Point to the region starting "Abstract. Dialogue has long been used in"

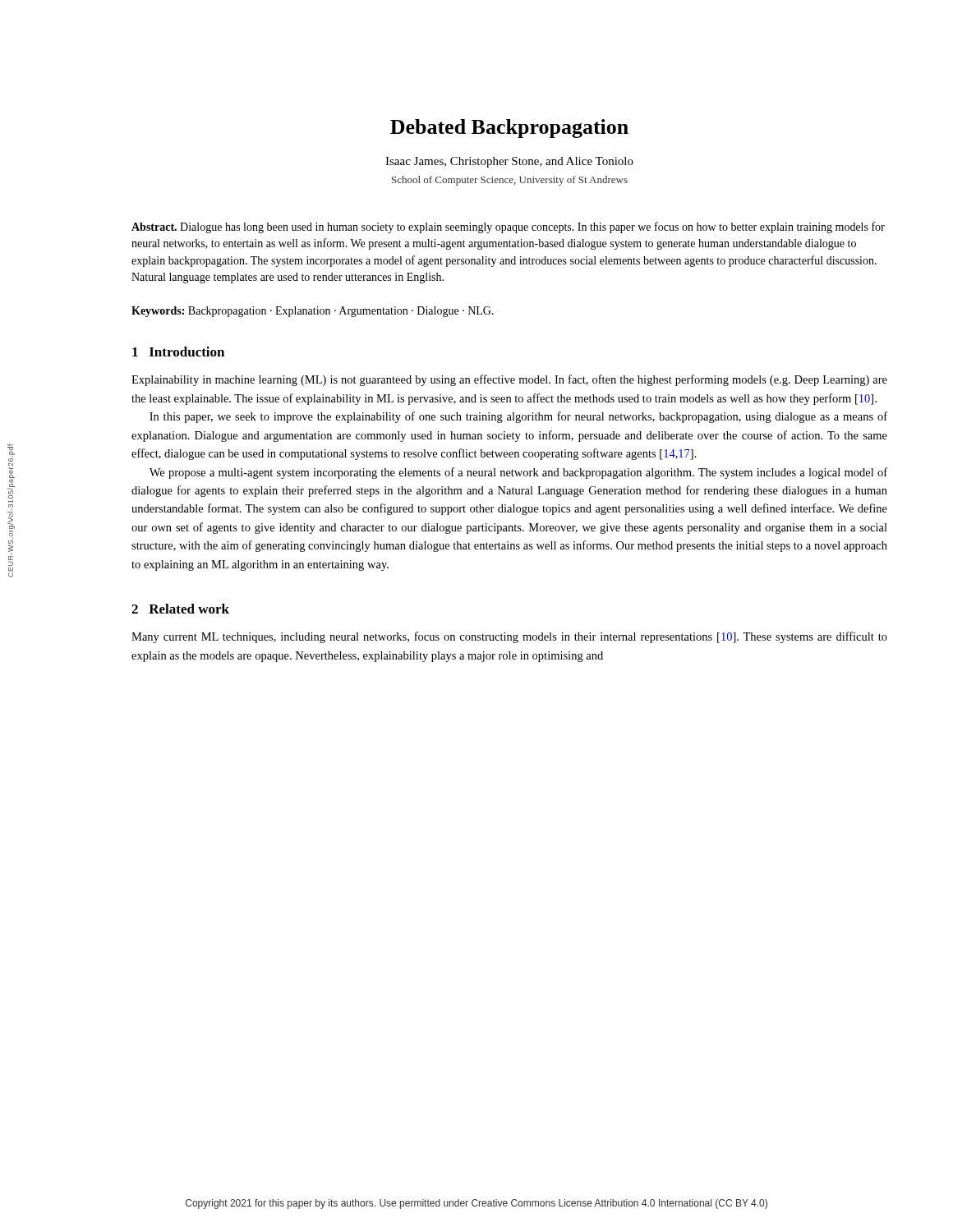tap(509, 253)
